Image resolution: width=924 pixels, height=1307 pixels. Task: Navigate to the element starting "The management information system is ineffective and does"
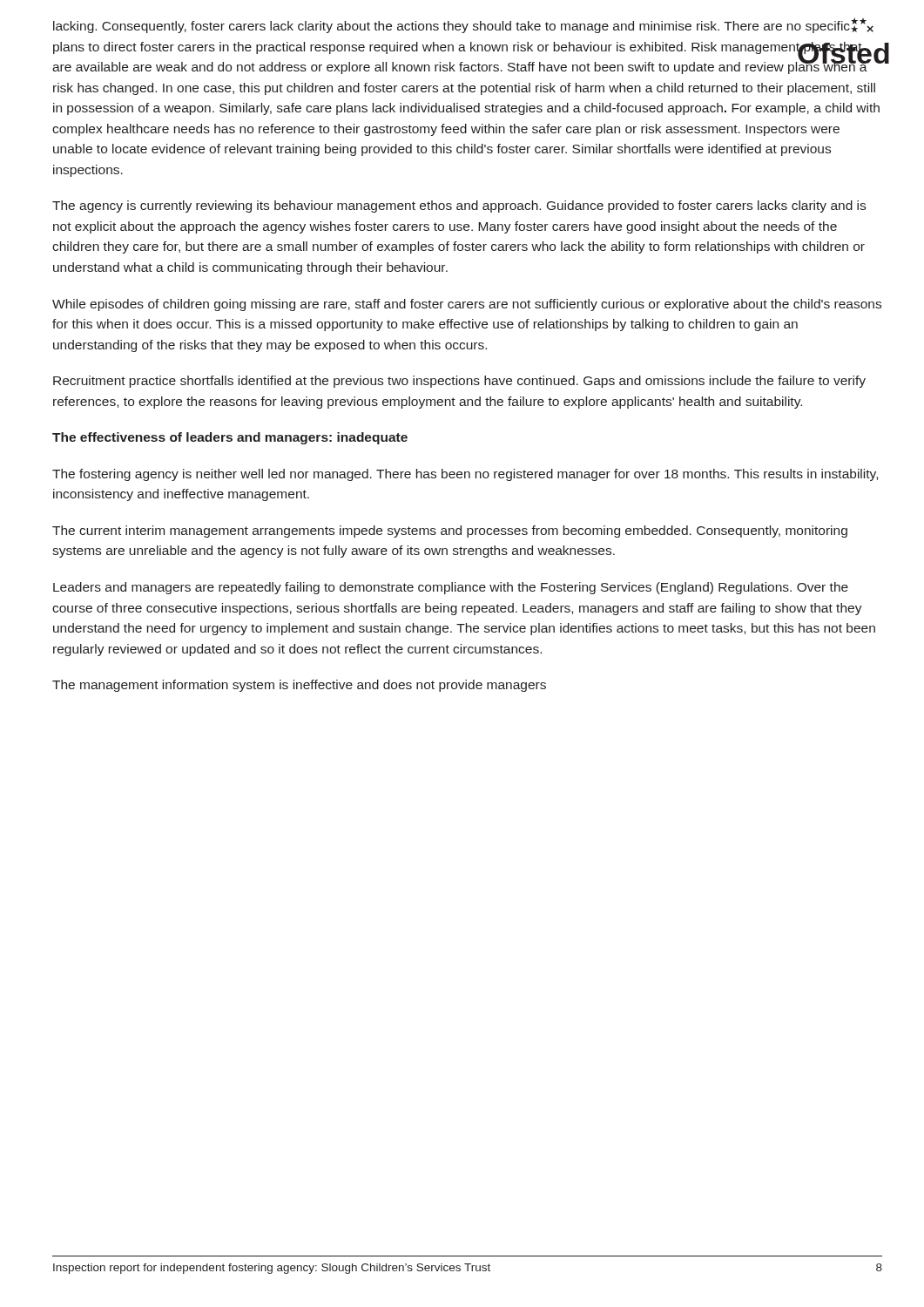click(x=299, y=685)
